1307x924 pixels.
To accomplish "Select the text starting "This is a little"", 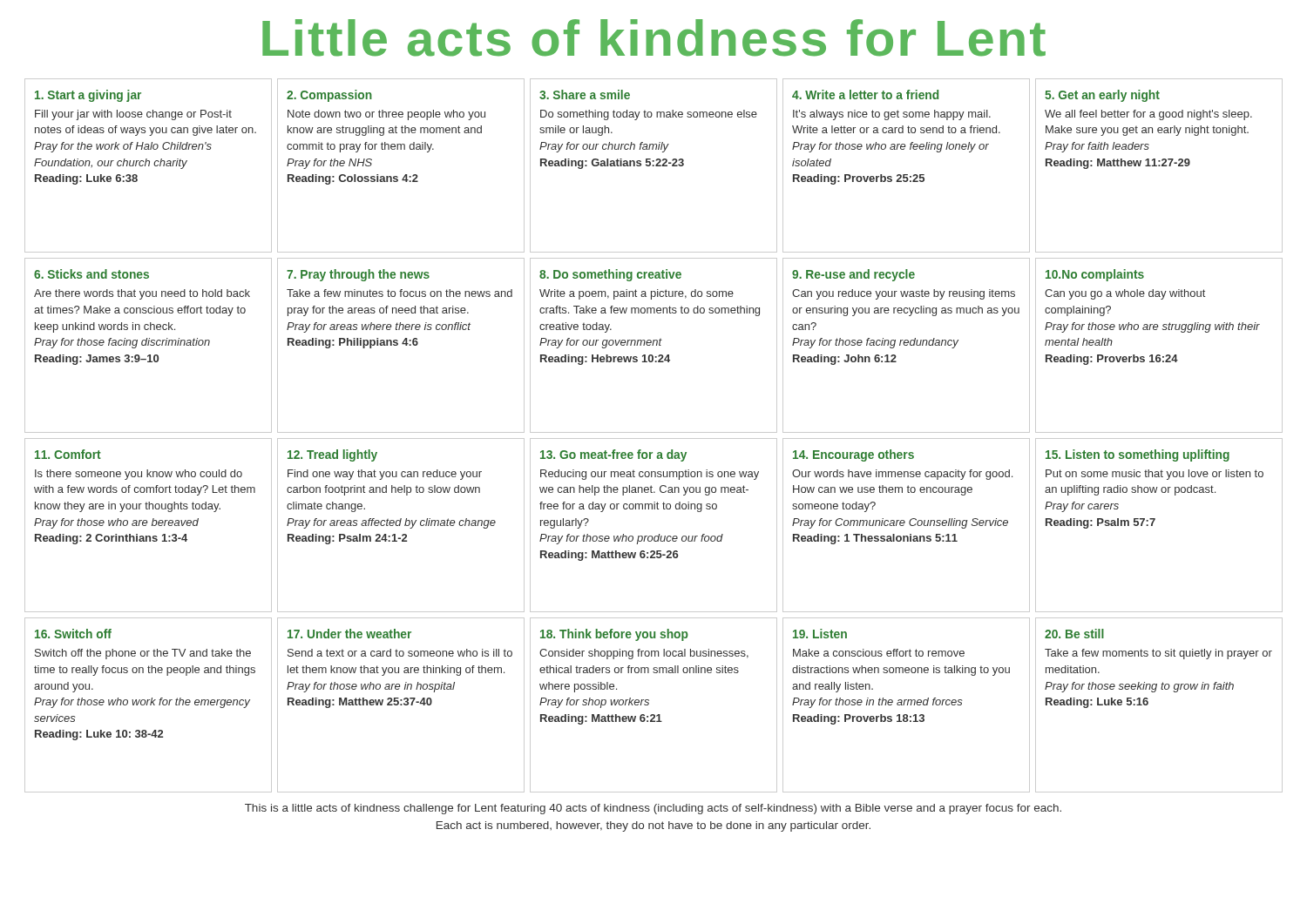I will click(654, 817).
